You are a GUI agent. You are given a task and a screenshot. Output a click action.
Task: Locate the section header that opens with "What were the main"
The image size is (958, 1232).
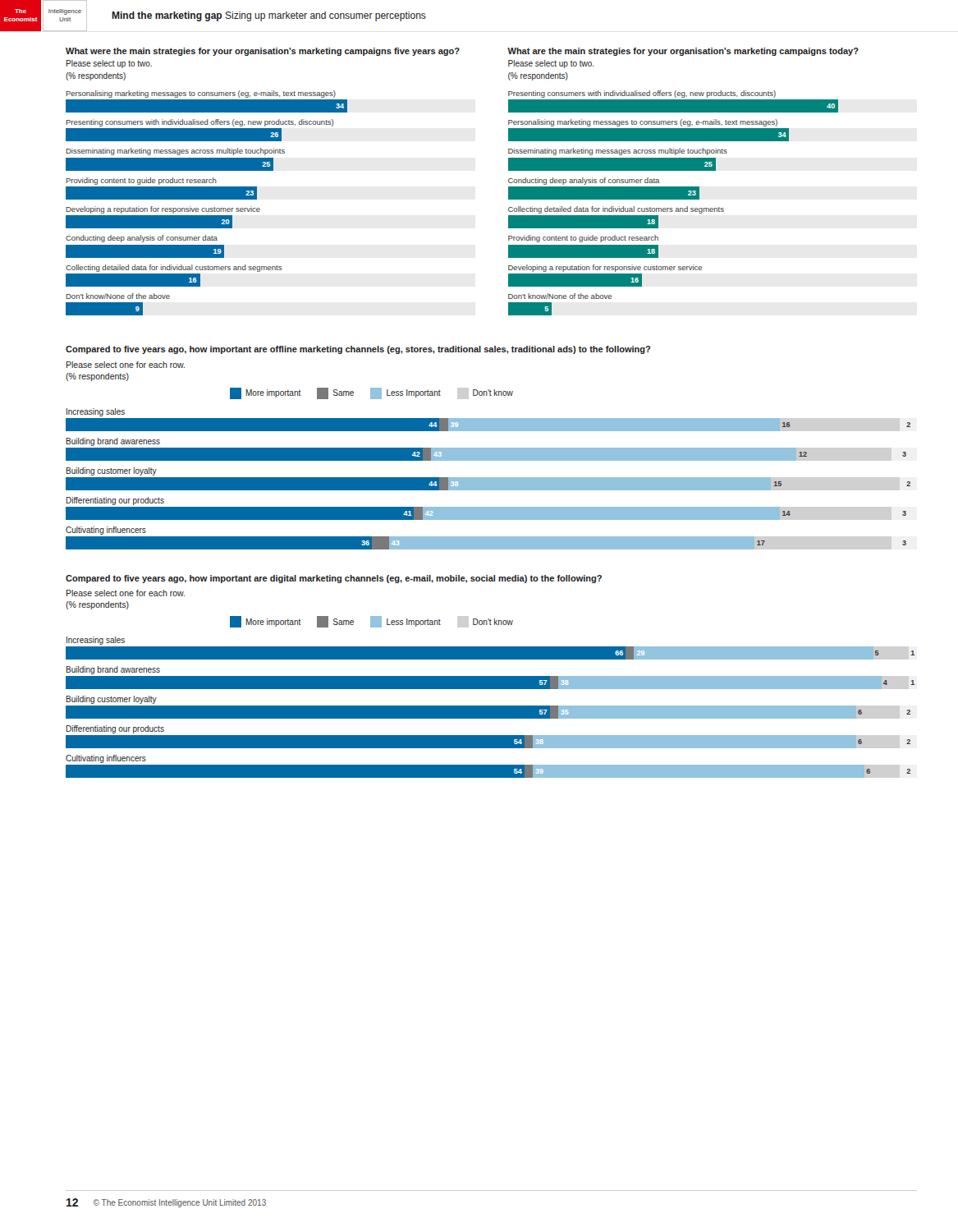[x=263, y=63]
